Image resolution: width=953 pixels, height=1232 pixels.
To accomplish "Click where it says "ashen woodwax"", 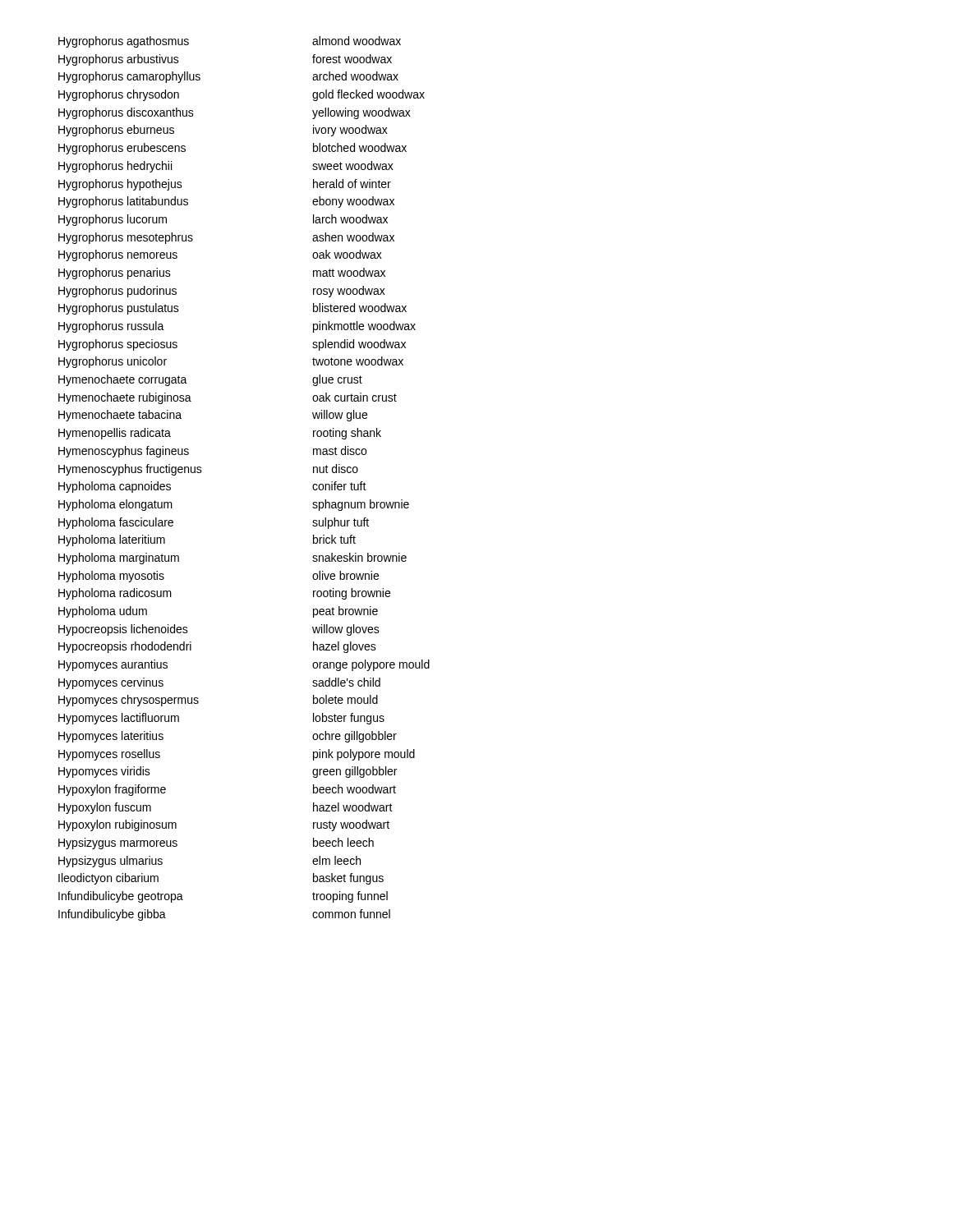I will [x=353, y=237].
